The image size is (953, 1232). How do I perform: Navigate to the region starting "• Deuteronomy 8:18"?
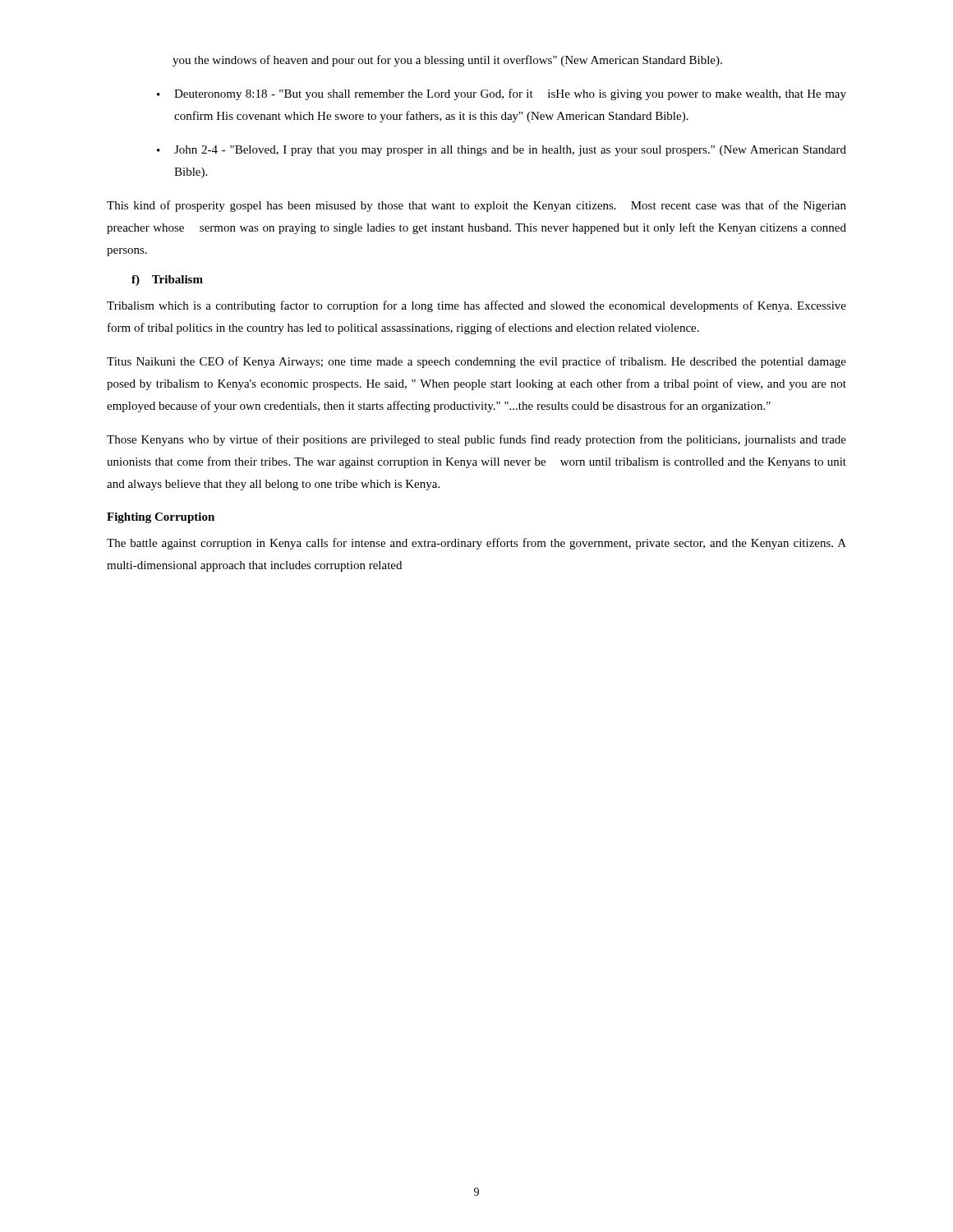pos(501,105)
